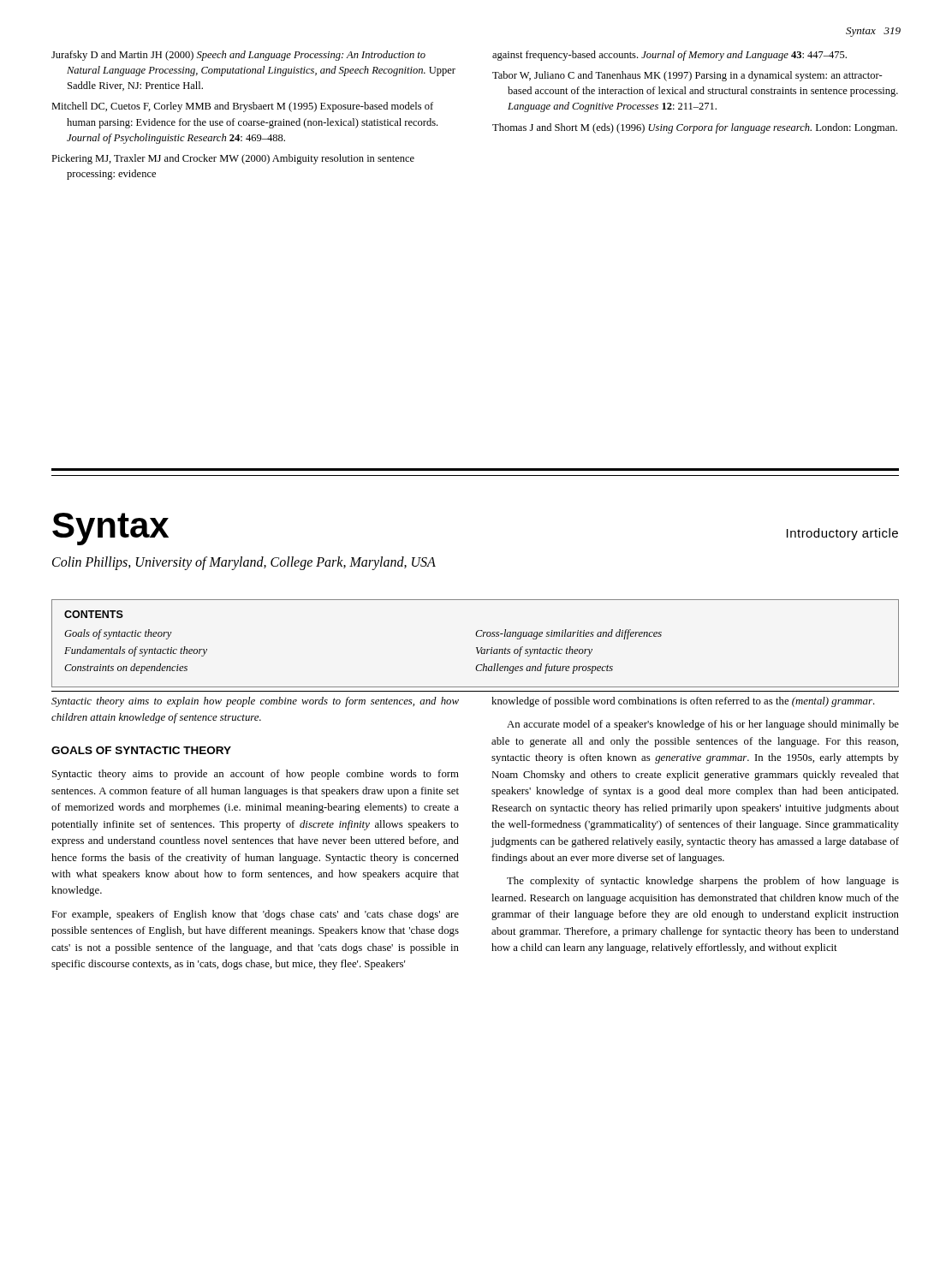Locate the text "Introductory article"
The image size is (952, 1284).
point(842,533)
